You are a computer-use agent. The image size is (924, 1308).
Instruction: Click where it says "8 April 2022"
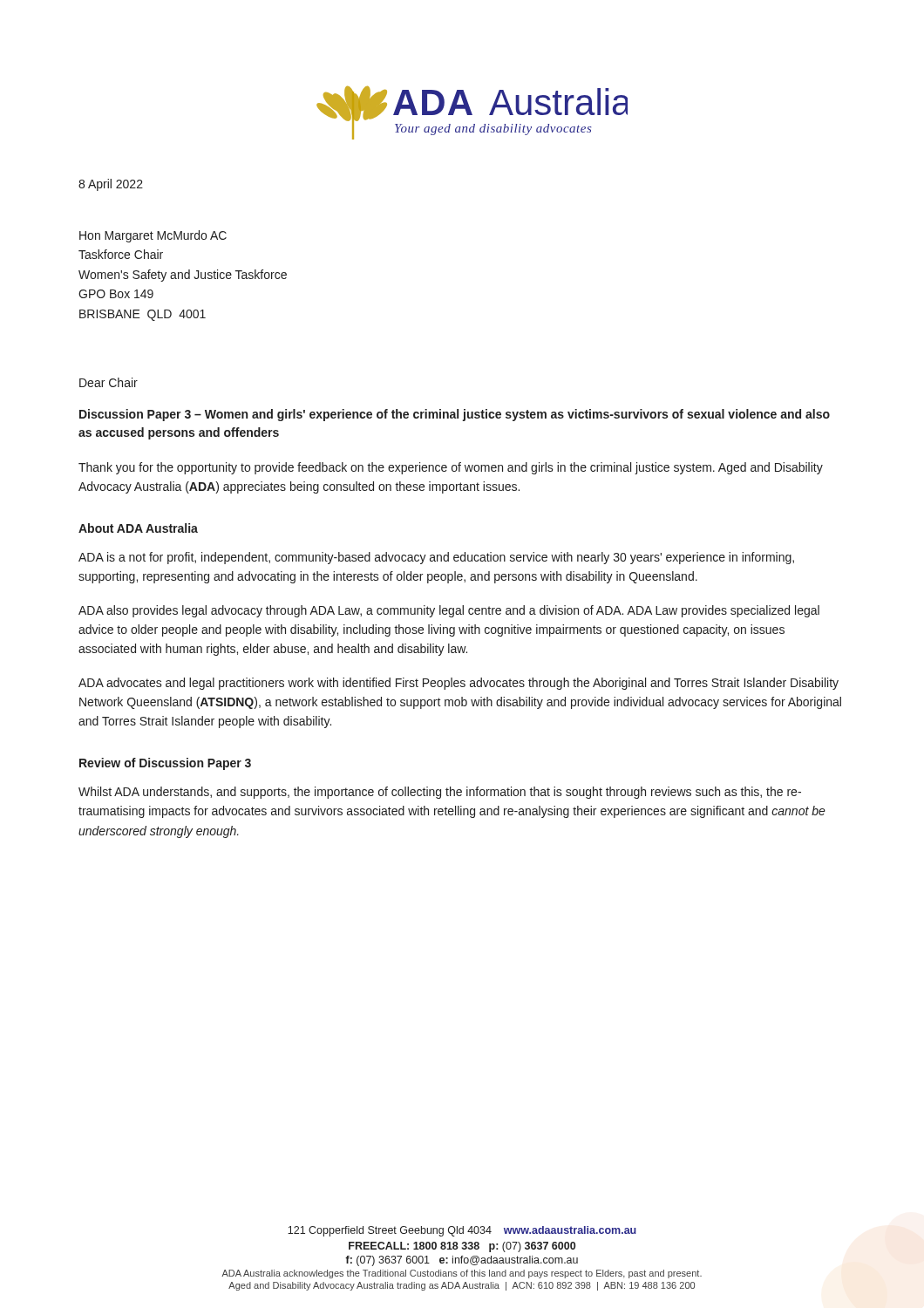tap(111, 184)
